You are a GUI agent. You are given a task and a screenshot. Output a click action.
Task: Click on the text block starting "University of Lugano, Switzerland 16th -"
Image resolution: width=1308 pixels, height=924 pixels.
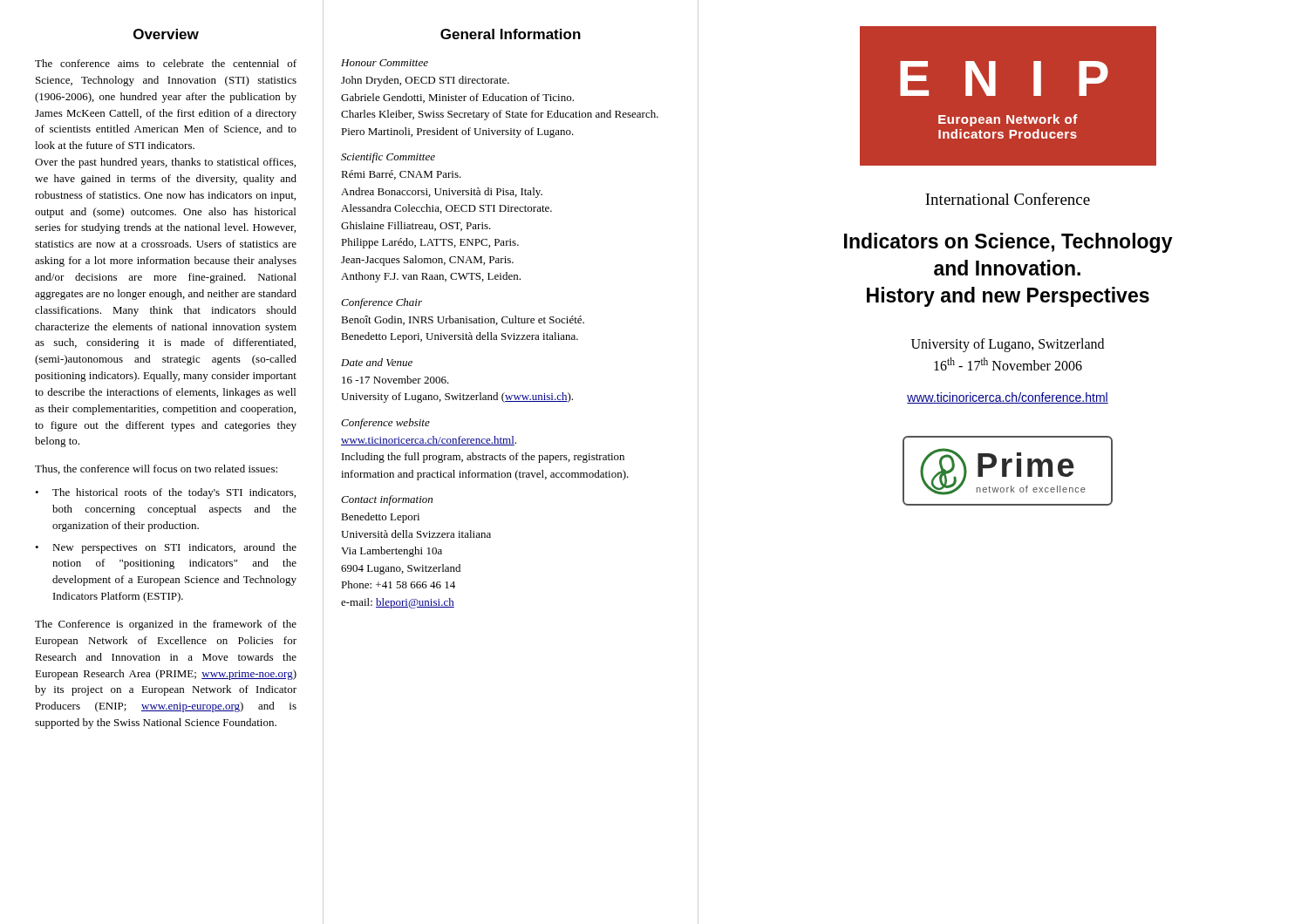pos(1008,355)
